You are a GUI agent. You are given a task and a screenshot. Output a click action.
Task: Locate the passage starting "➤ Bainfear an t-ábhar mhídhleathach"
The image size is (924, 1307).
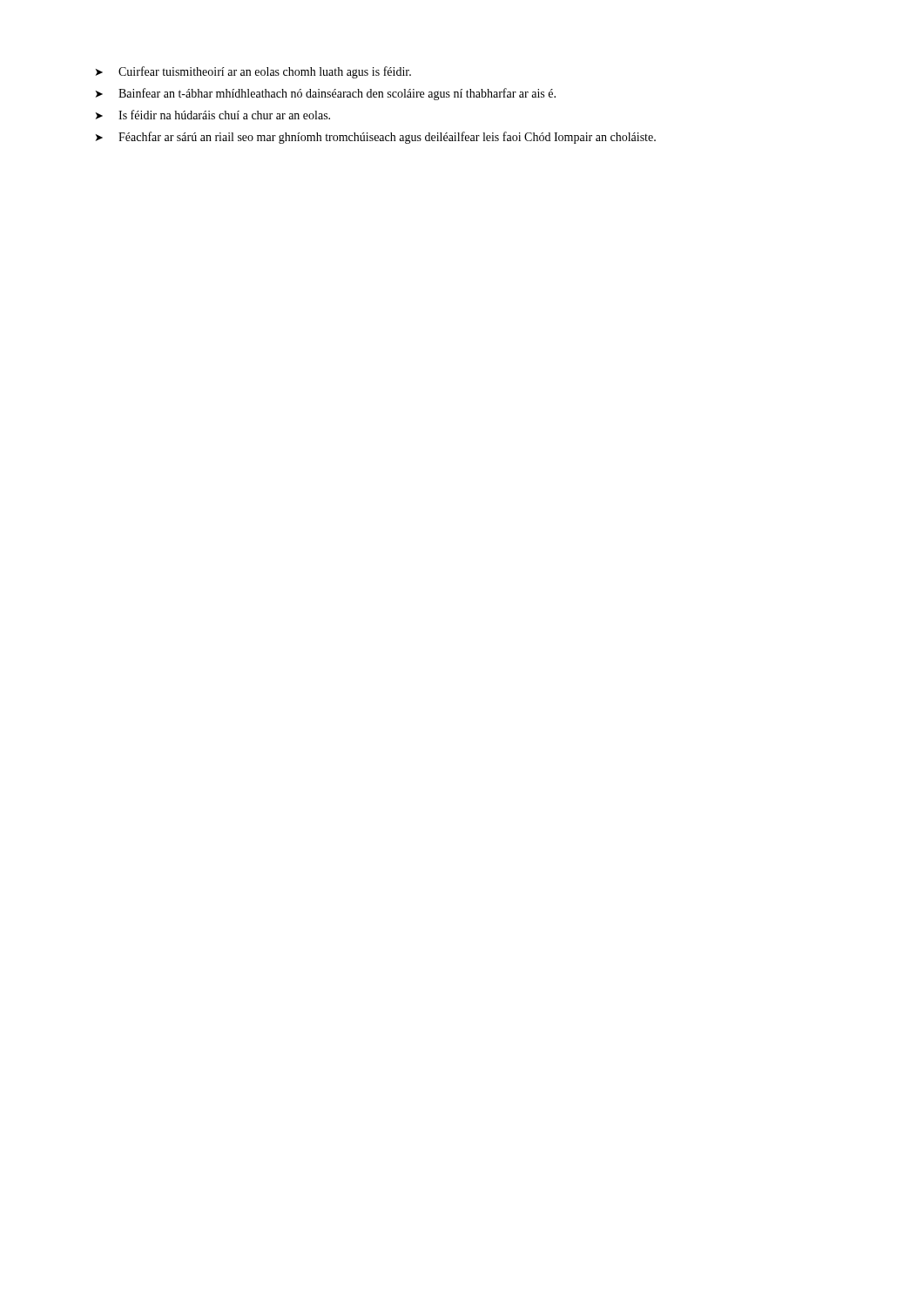click(x=462, y=94)
